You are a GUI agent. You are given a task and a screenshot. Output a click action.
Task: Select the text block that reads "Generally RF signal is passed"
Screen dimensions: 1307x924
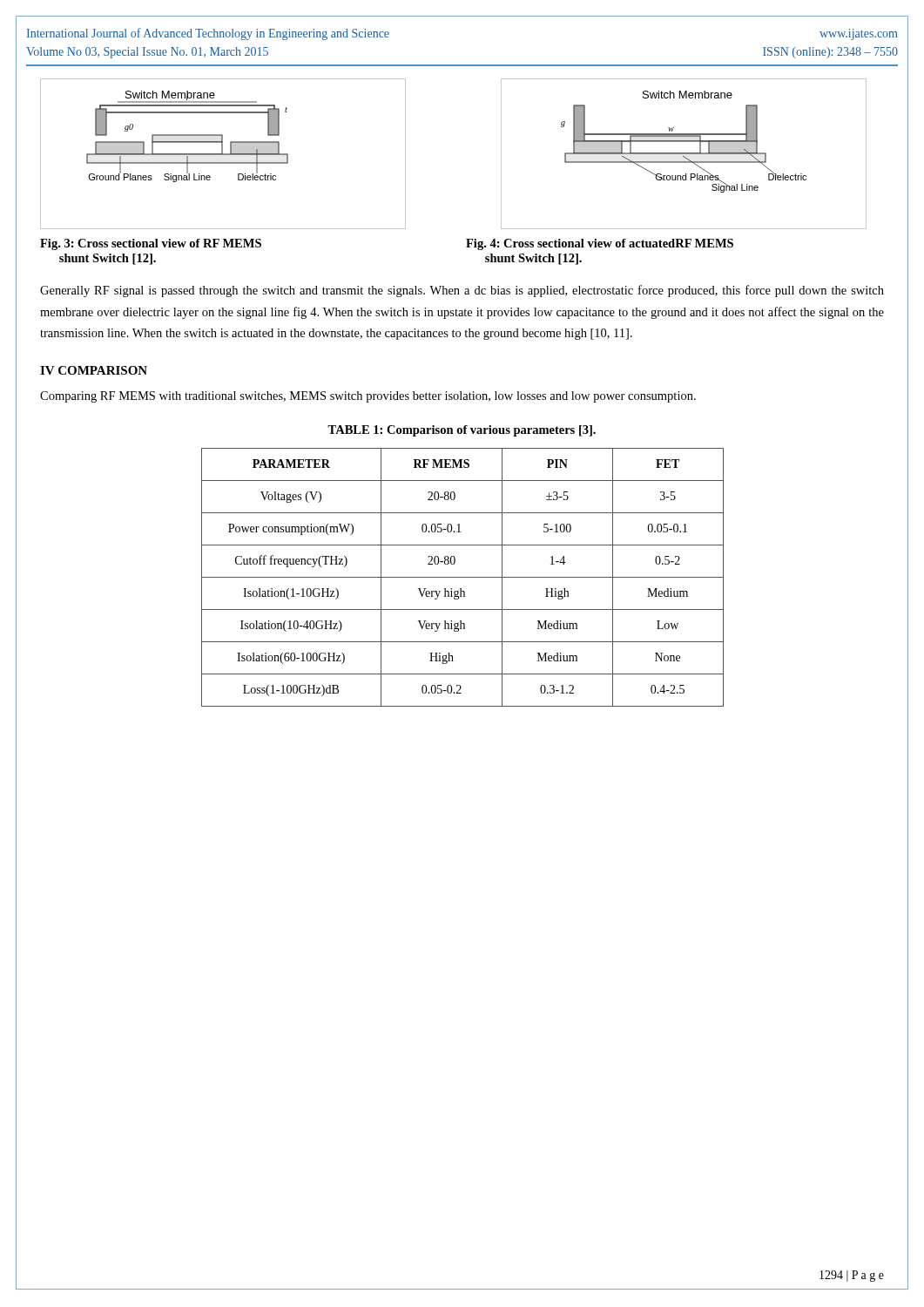462,312
